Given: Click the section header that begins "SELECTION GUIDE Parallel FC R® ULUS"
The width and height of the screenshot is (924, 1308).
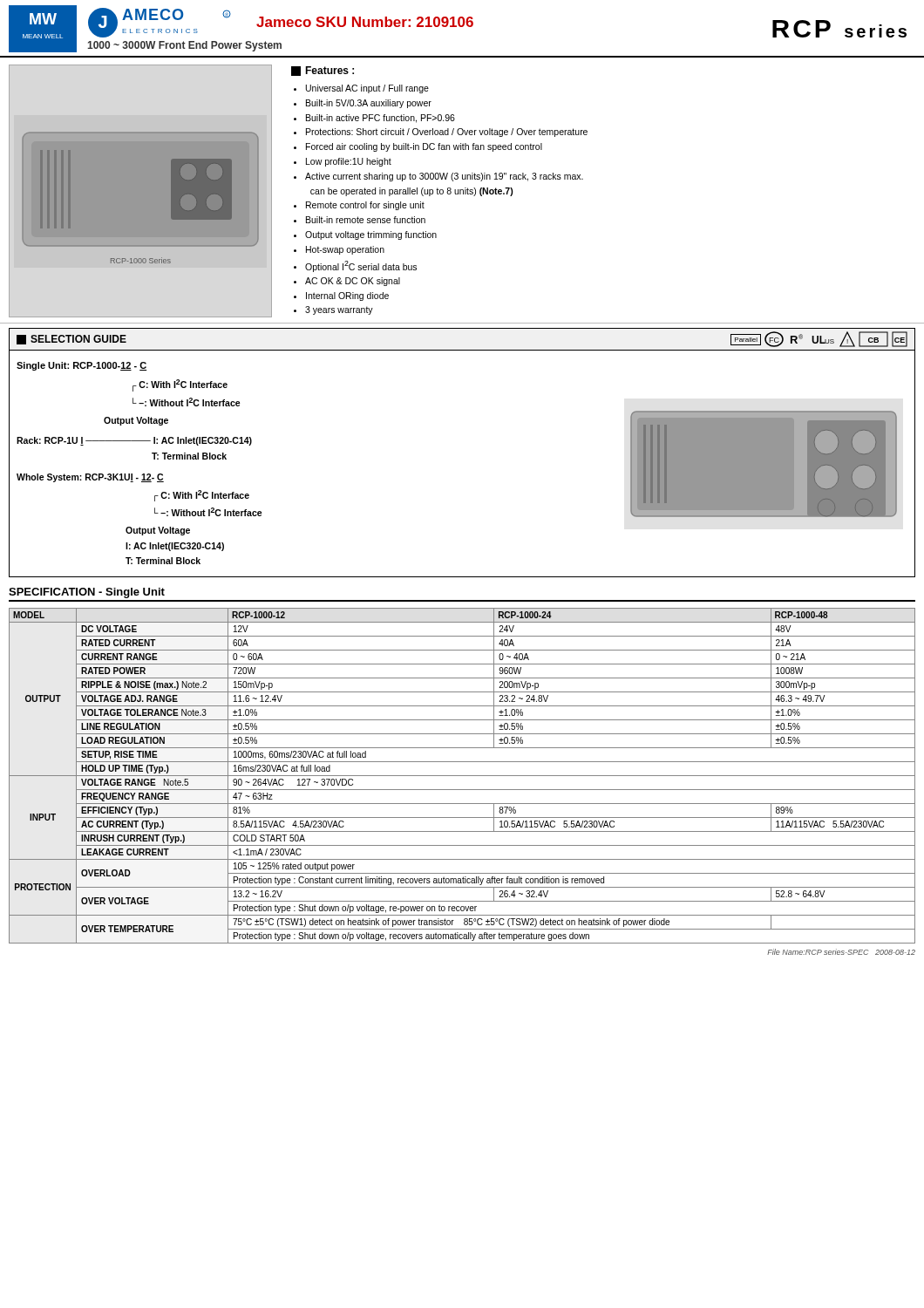Looking at the screenshot, I should click(462, 339).
